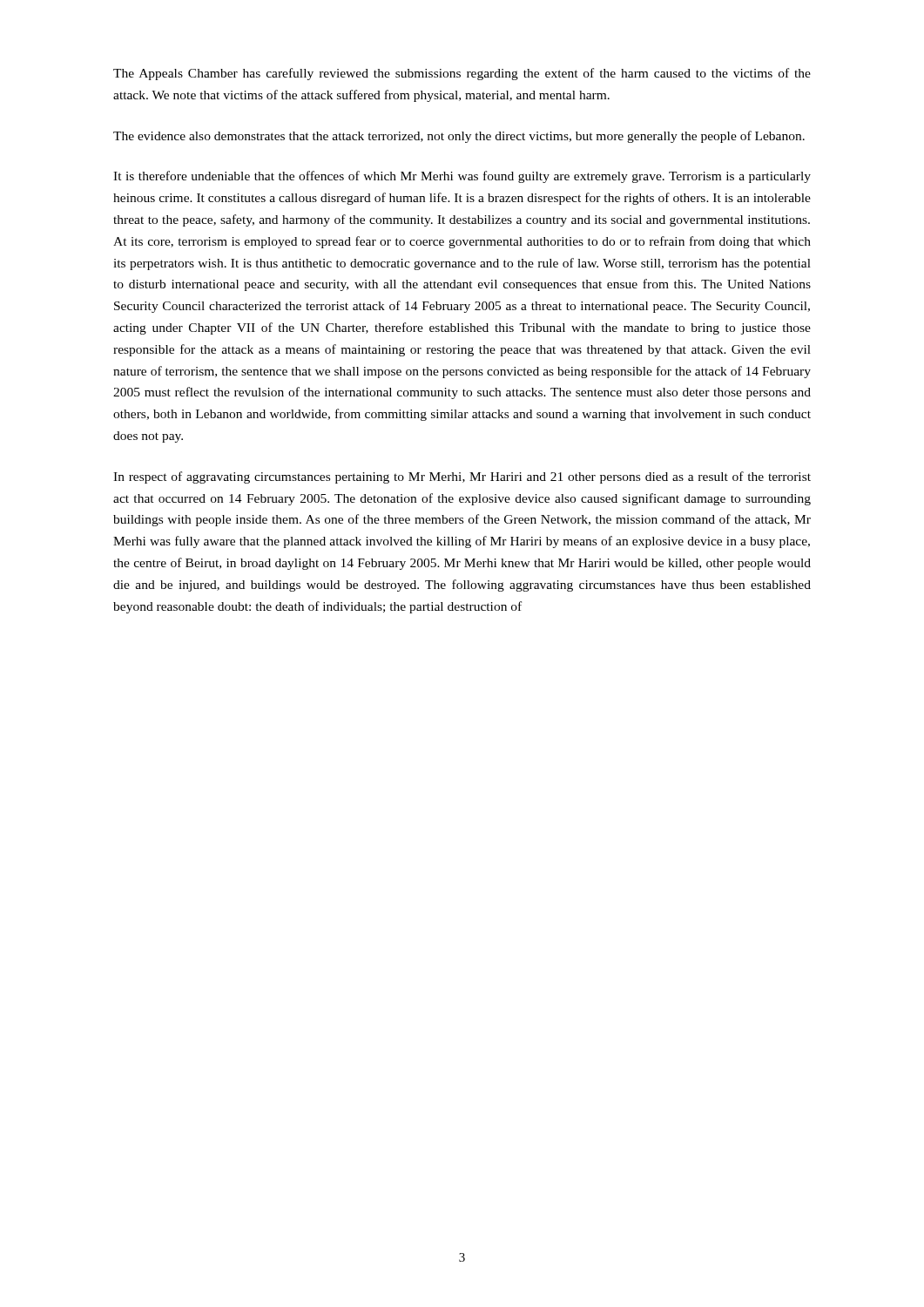The image size is (924, 1307).
Task: Click the passage that begins "The Appeals Chamber has"
Action: pyautogui.click(x=462, y=84)
